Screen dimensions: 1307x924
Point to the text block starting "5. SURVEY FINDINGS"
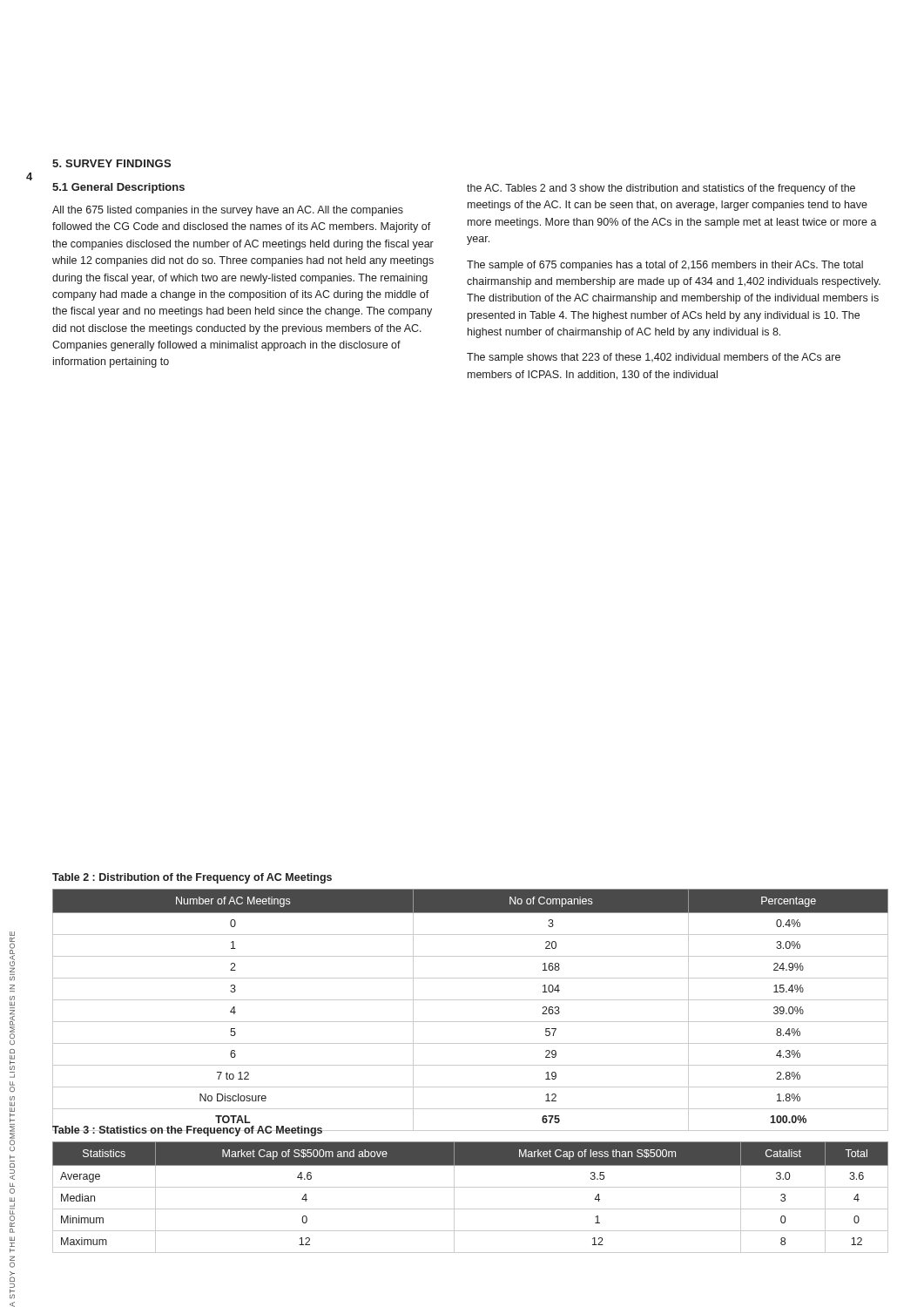112,163
